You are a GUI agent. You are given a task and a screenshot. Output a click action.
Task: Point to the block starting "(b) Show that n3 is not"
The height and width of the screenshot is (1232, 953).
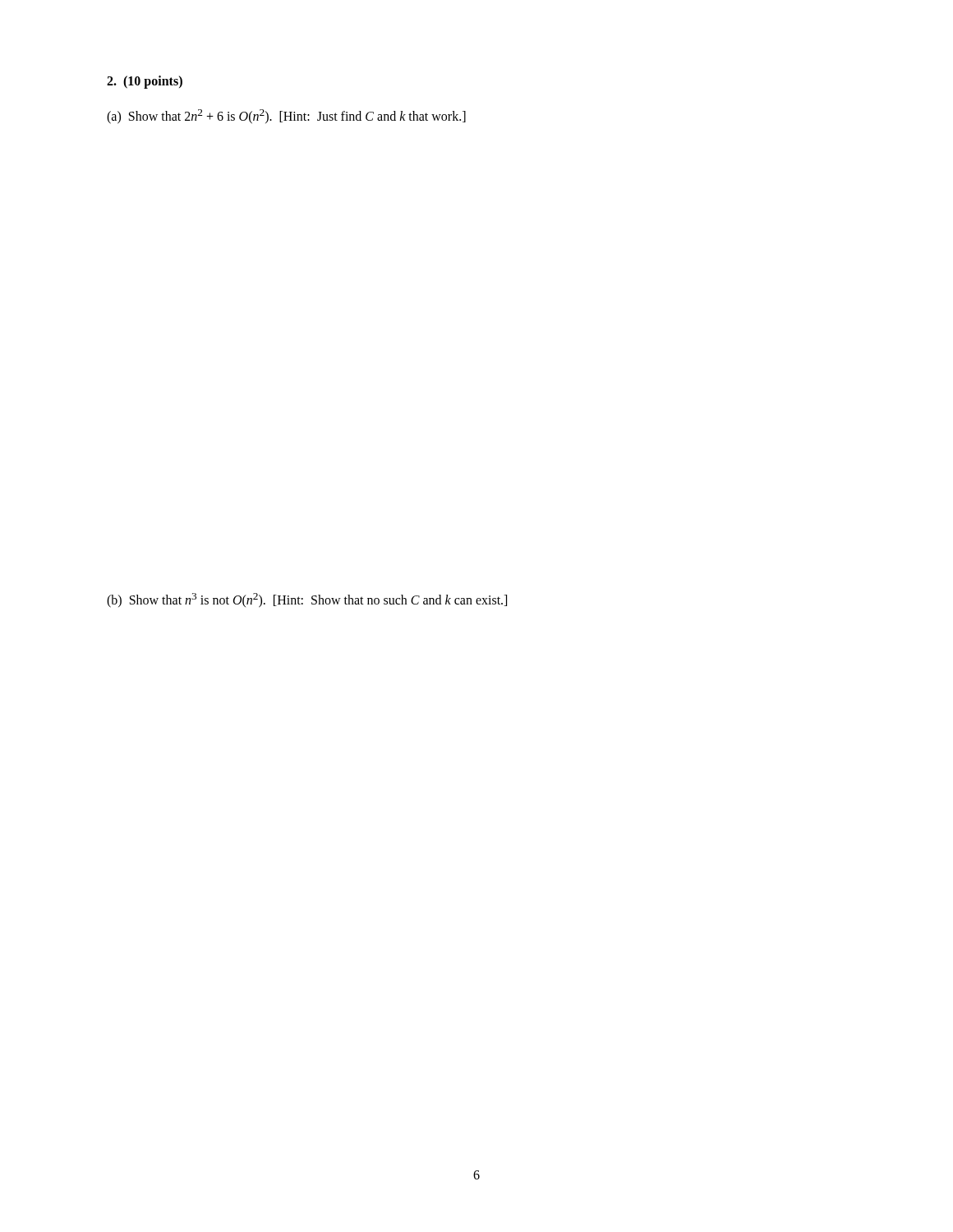(x=307, y=598)
